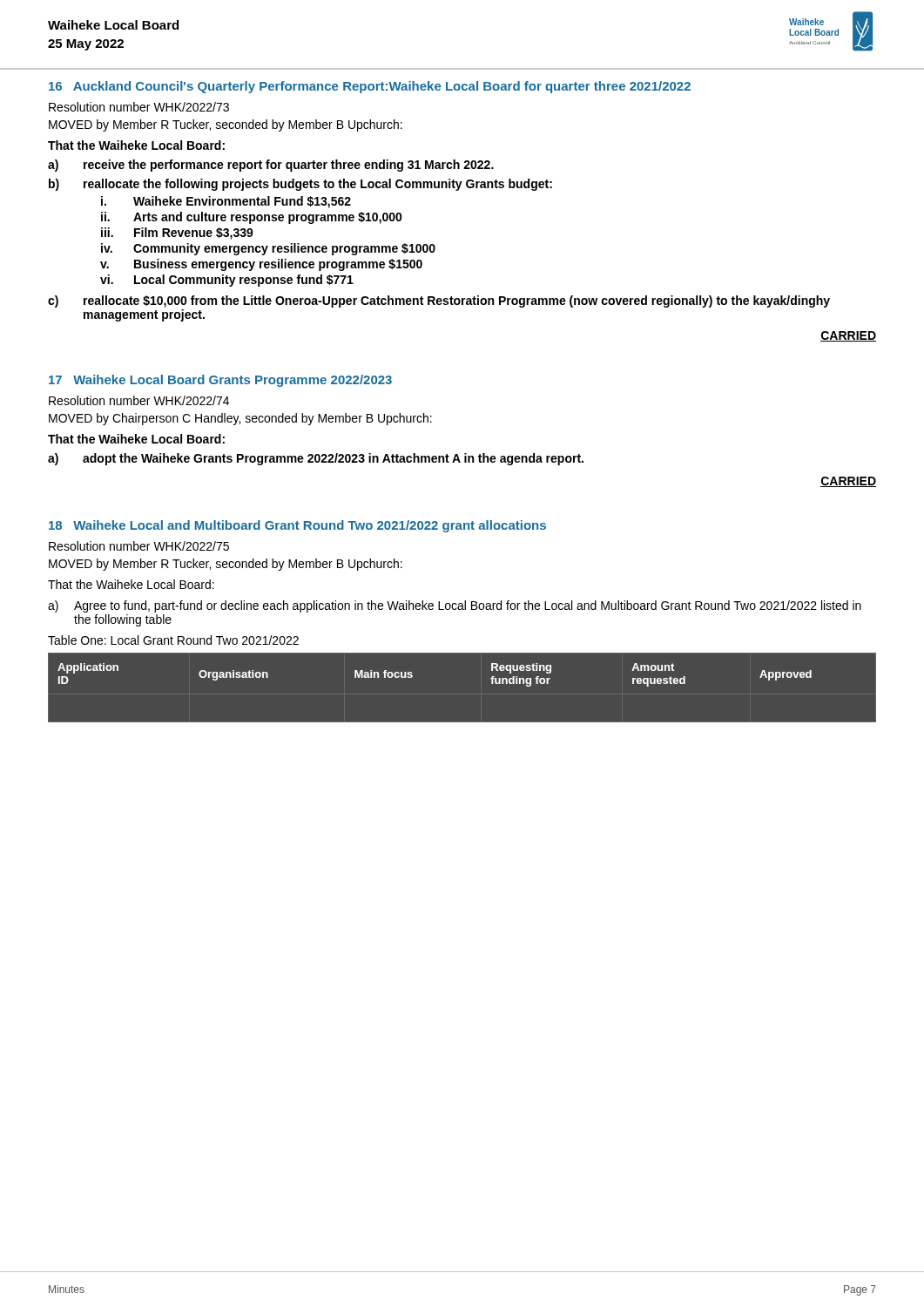Click on the text with the text "Resolution number WHK/2022/73"
The image size is (924, 1307).
pos(139,107)
